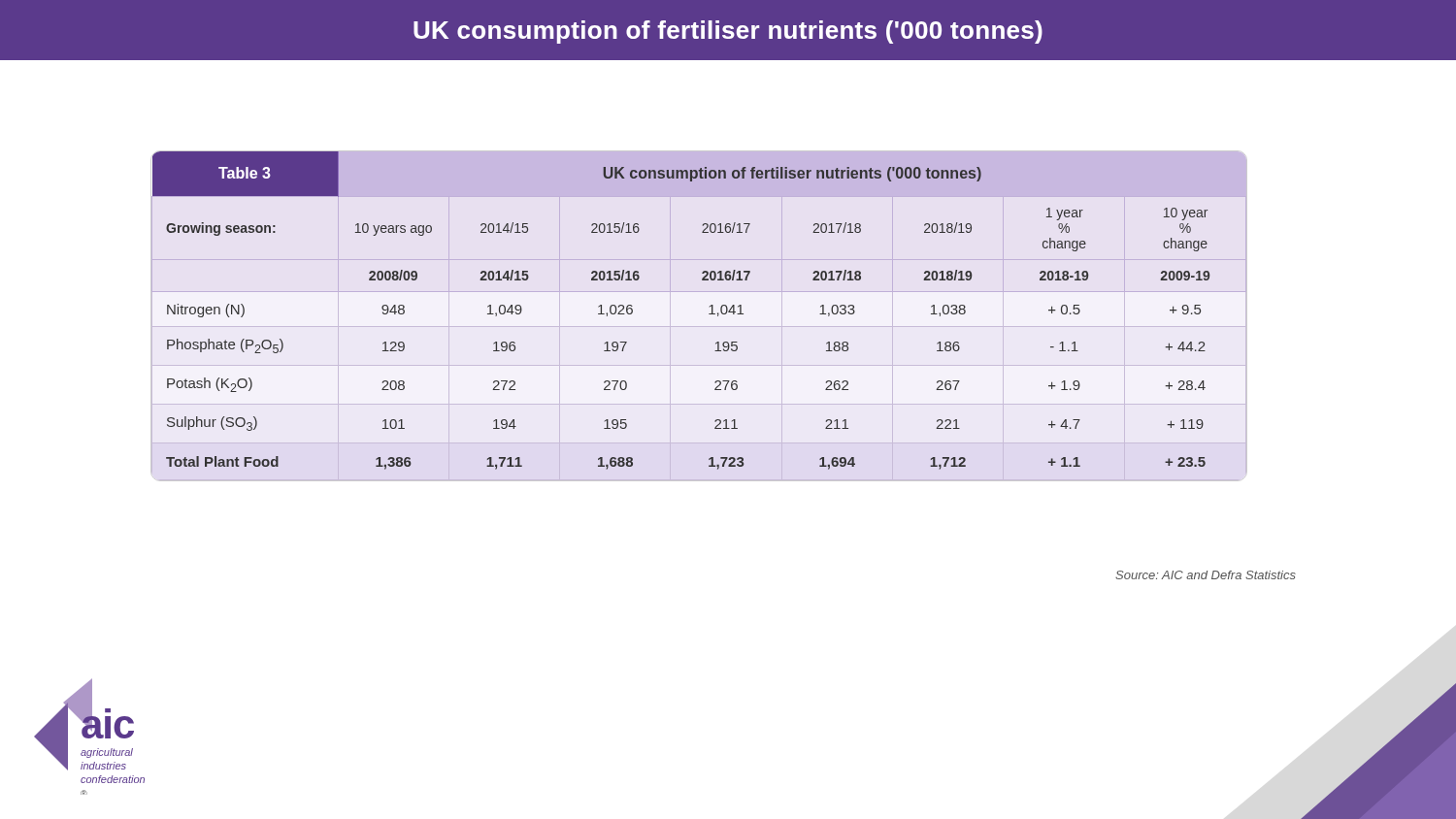1456x819 pixels.
Task: Find the footnote containing "Source: AIC and"
Action: 1206,575
